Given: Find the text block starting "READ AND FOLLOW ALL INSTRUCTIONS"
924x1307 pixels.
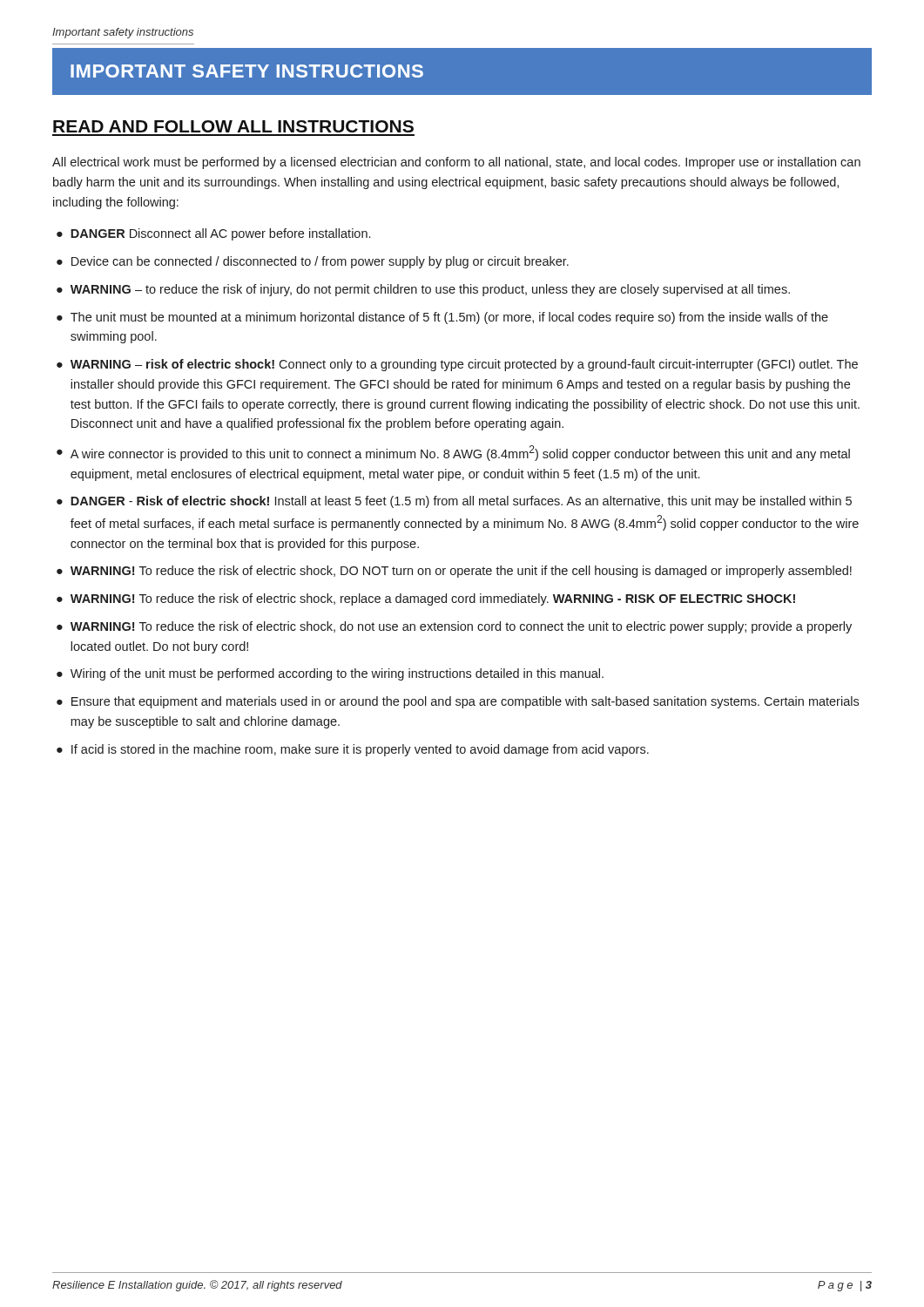Looking at the screenshot, I should [233, 126].
